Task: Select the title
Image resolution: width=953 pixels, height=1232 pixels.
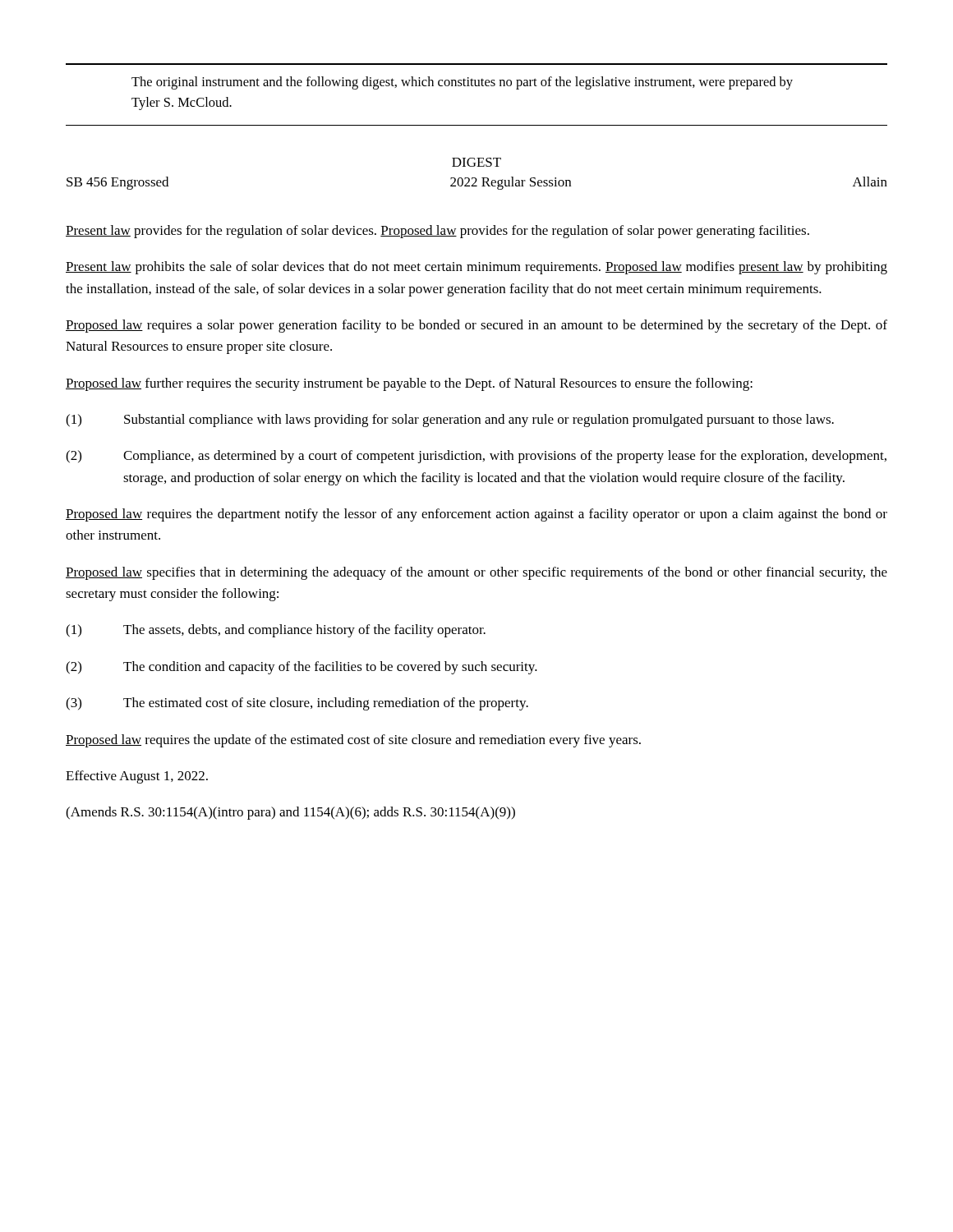Action: [476, 162]
